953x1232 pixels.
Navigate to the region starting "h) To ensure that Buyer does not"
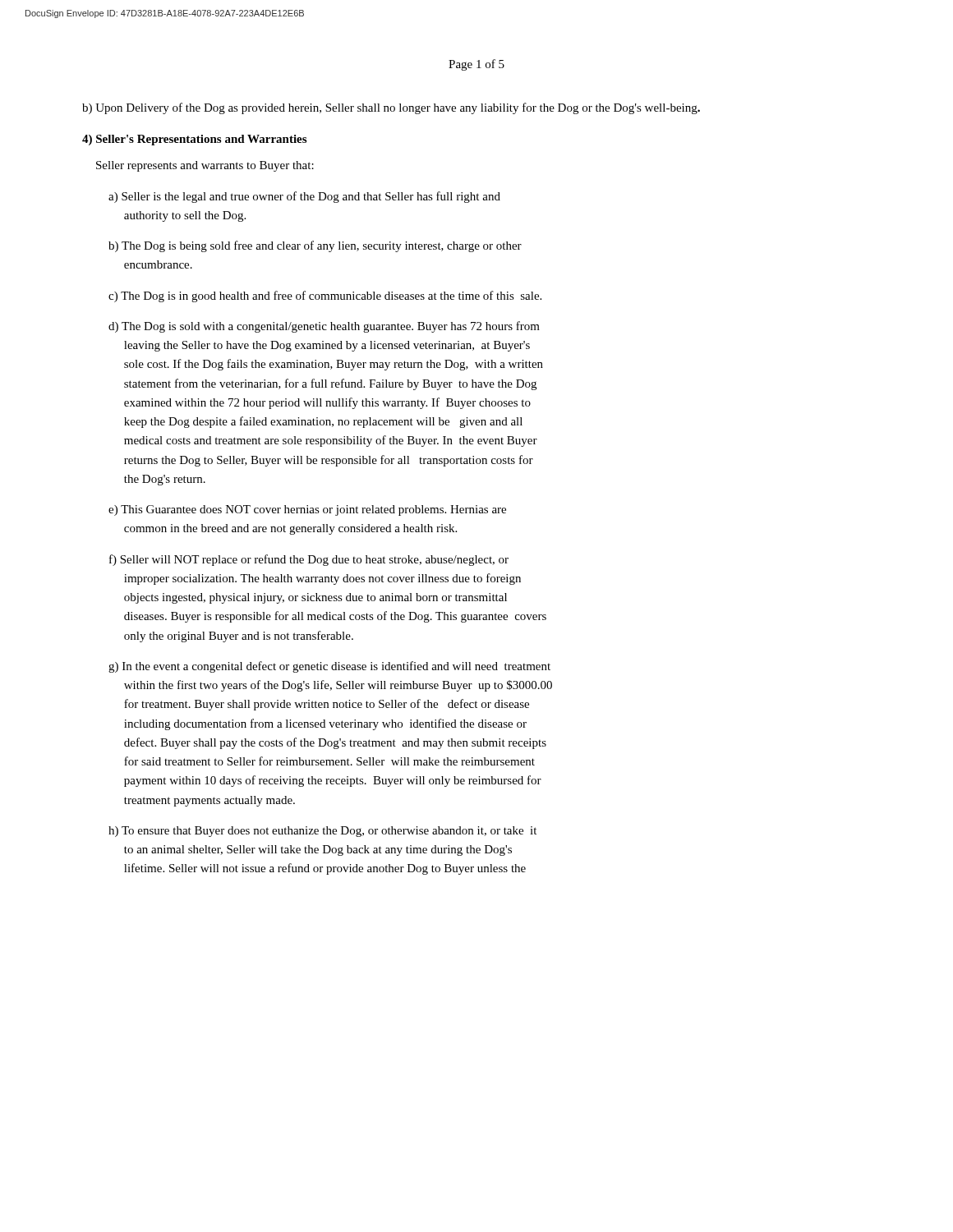pyautogui.click(x=323, y=849)
